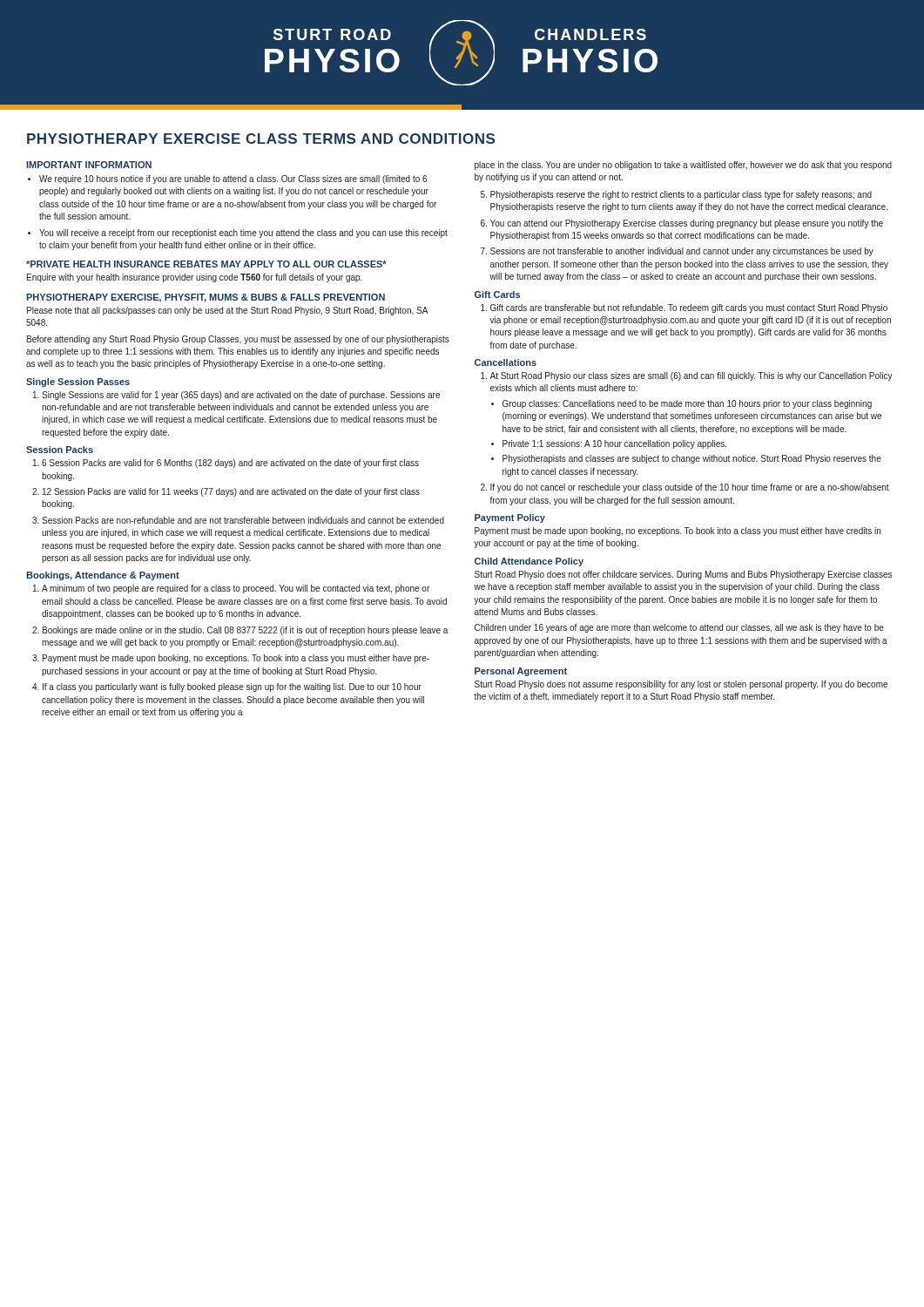Locate the block starting "IMPORTANT INFORMATION"
Image resolution: width=924 pixels, height=1307 pixels.
point(89,165)
